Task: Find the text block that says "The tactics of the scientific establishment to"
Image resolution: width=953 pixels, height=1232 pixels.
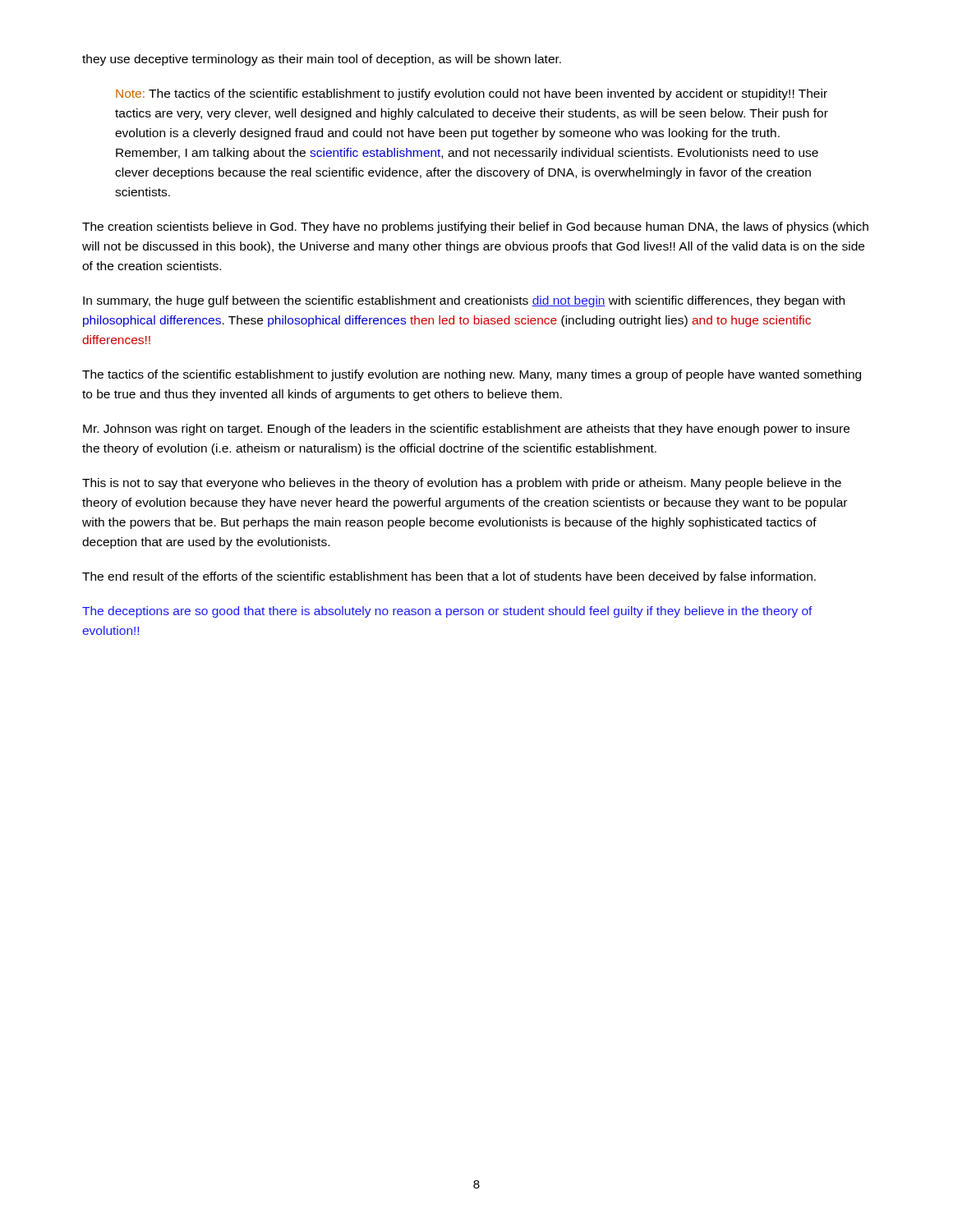Action: point(472,384)
